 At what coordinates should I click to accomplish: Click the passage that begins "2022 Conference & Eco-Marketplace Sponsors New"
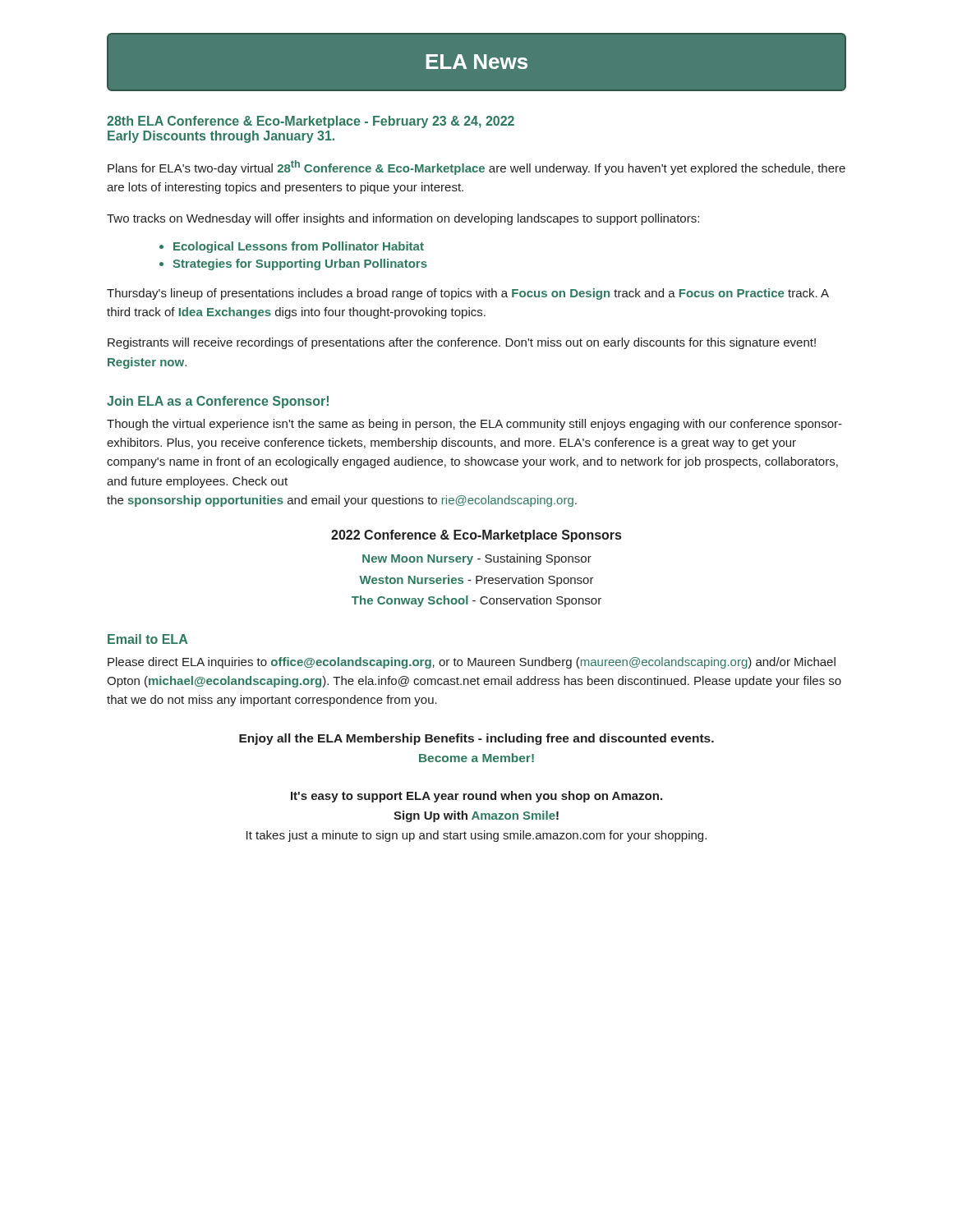[x=476, y=566]
